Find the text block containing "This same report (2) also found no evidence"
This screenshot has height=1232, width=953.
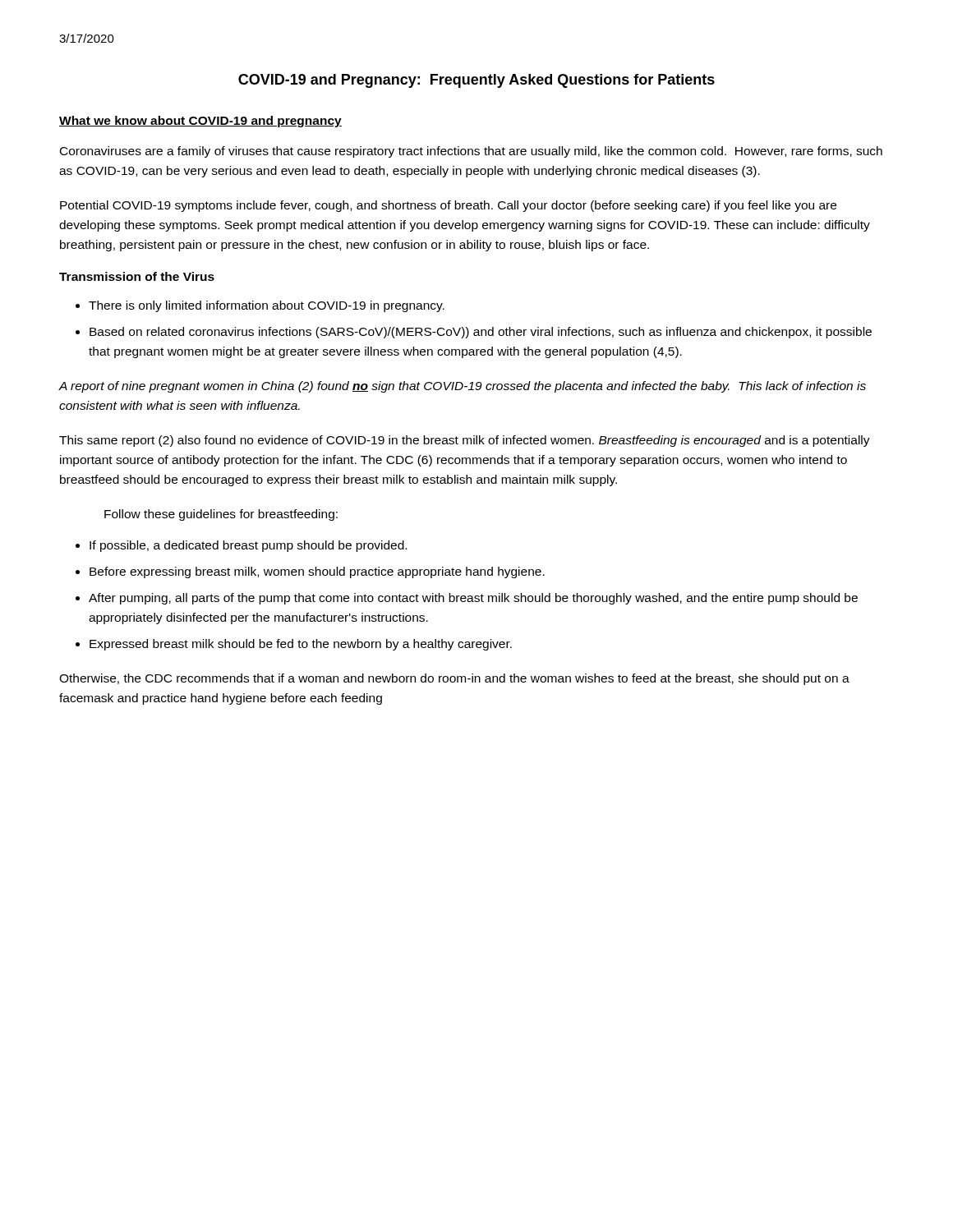[x=464, y=460]
